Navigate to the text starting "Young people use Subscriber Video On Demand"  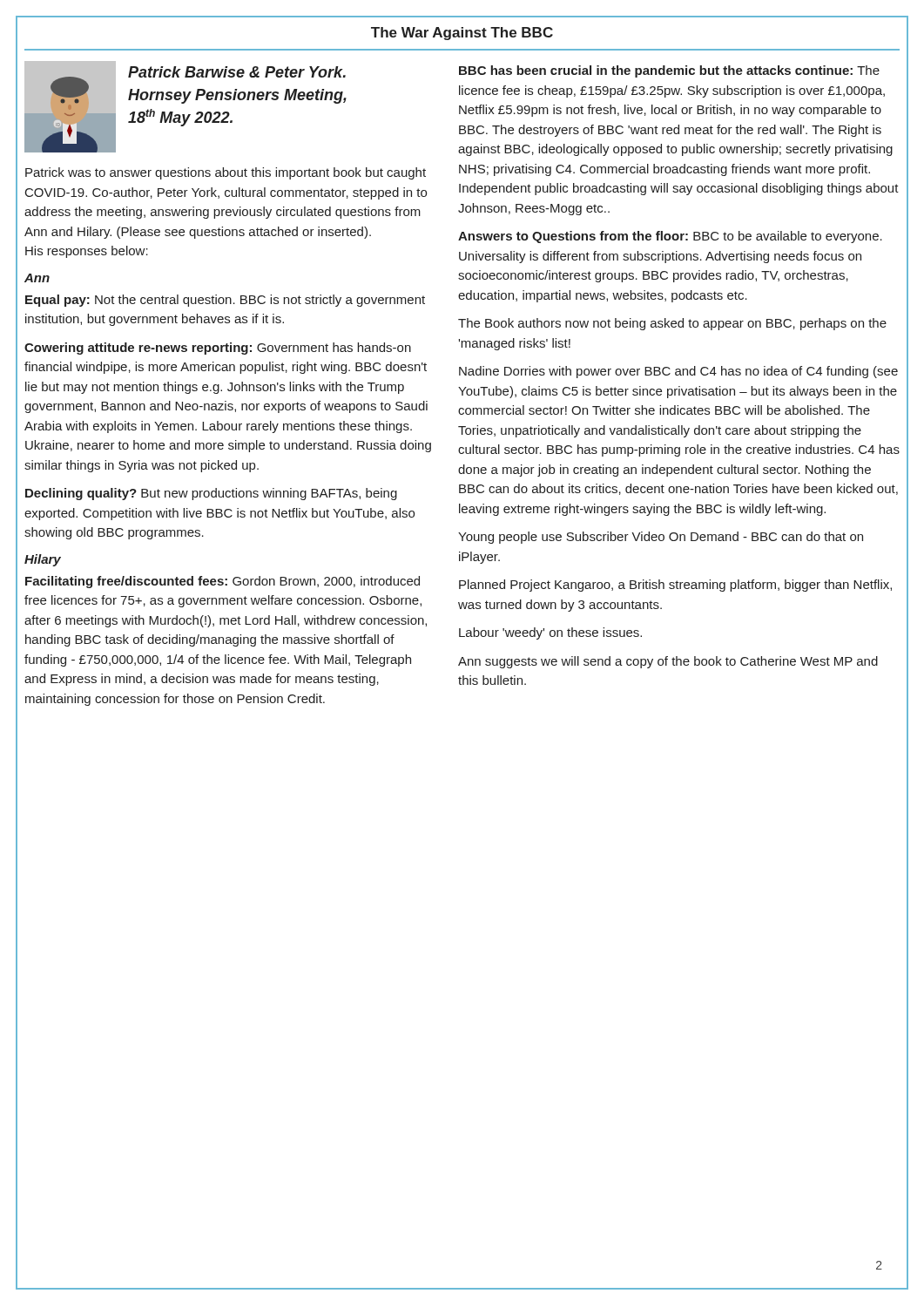click(x=661, y=546)
